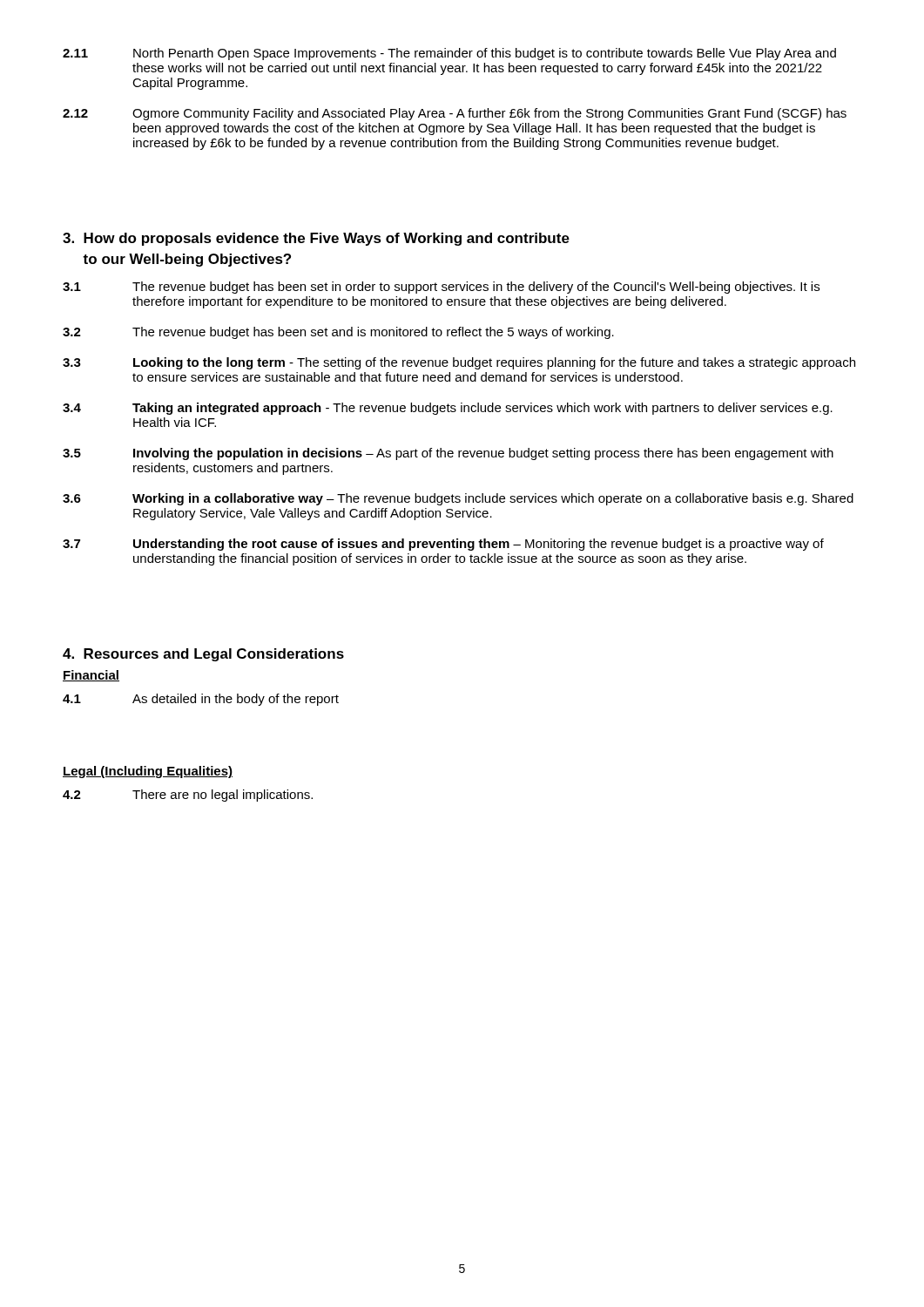924x1307 pixels.
Task: Select the list item containing "2.12 Ogmore Community Facility and Associated Play"
Action: [462, 128]
